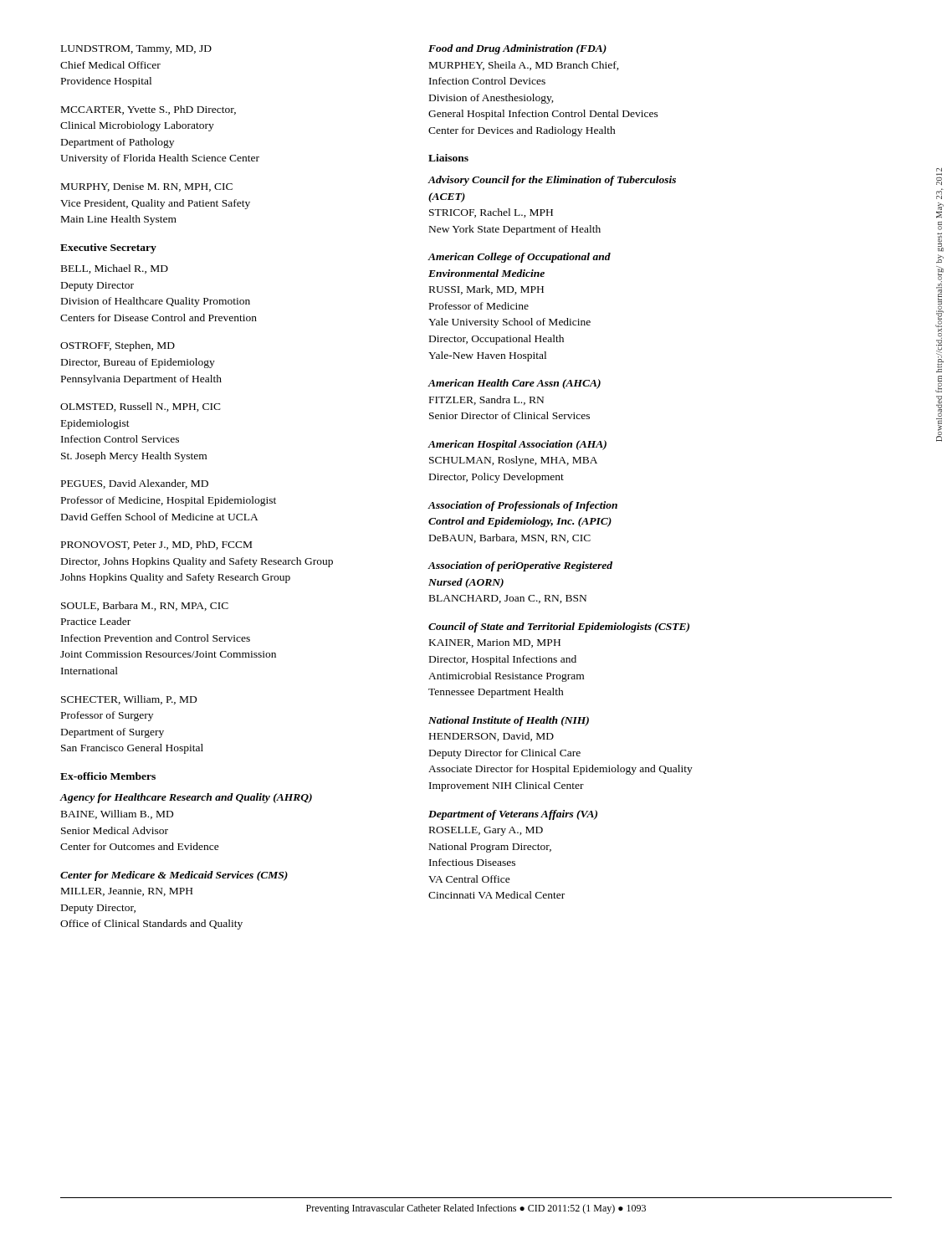Image resolution: width=952 pixels, height=1255 pixels.
Task: Navigate to the passage starting "American College of Occupational"
Action: (x=519, y=258)
